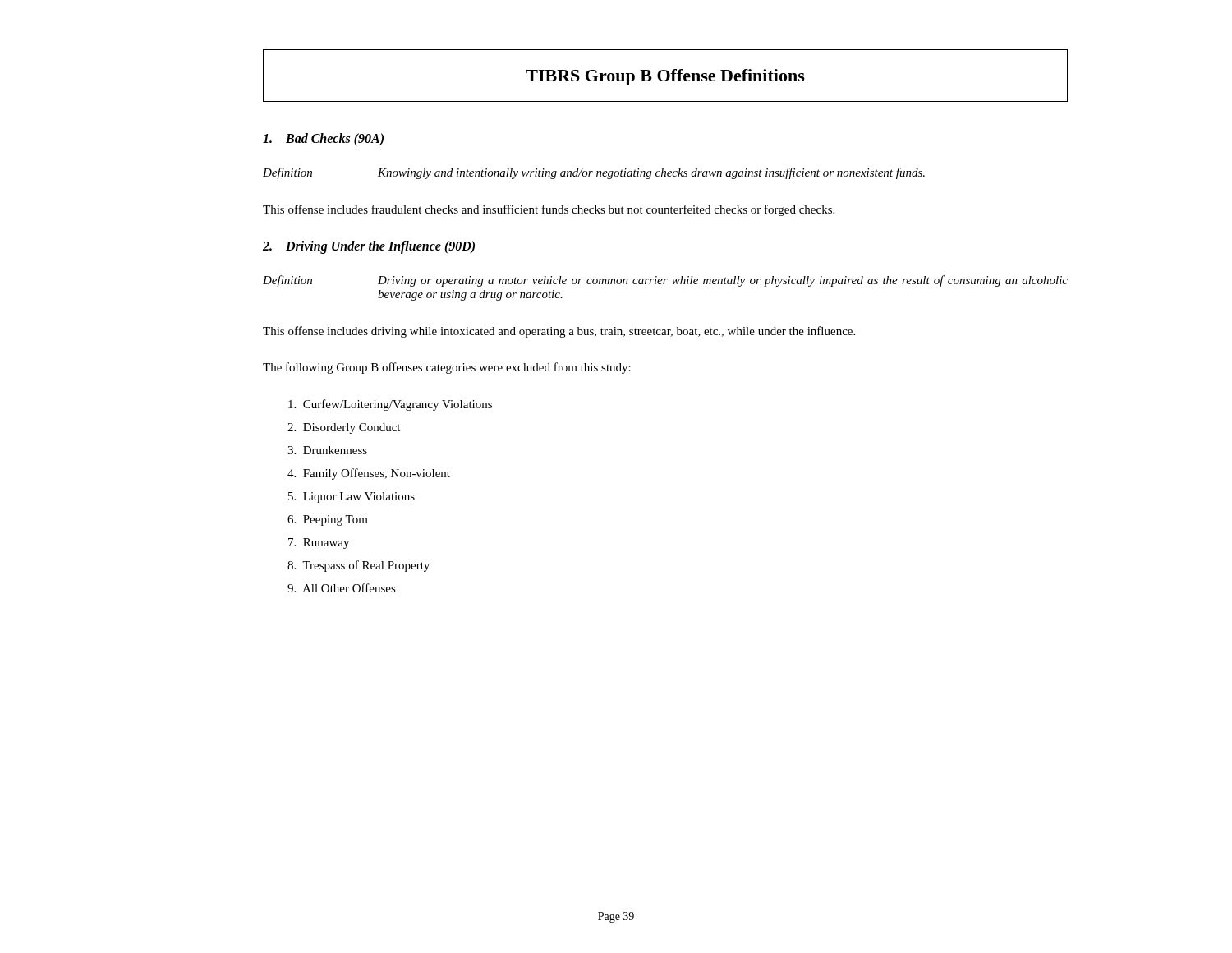The width and height of the screenshot is (1232, 953).
Task: Select the section header that reads "1. Bad Checks (90A)"
Action: pyautogui.click(x=323, y=140)
